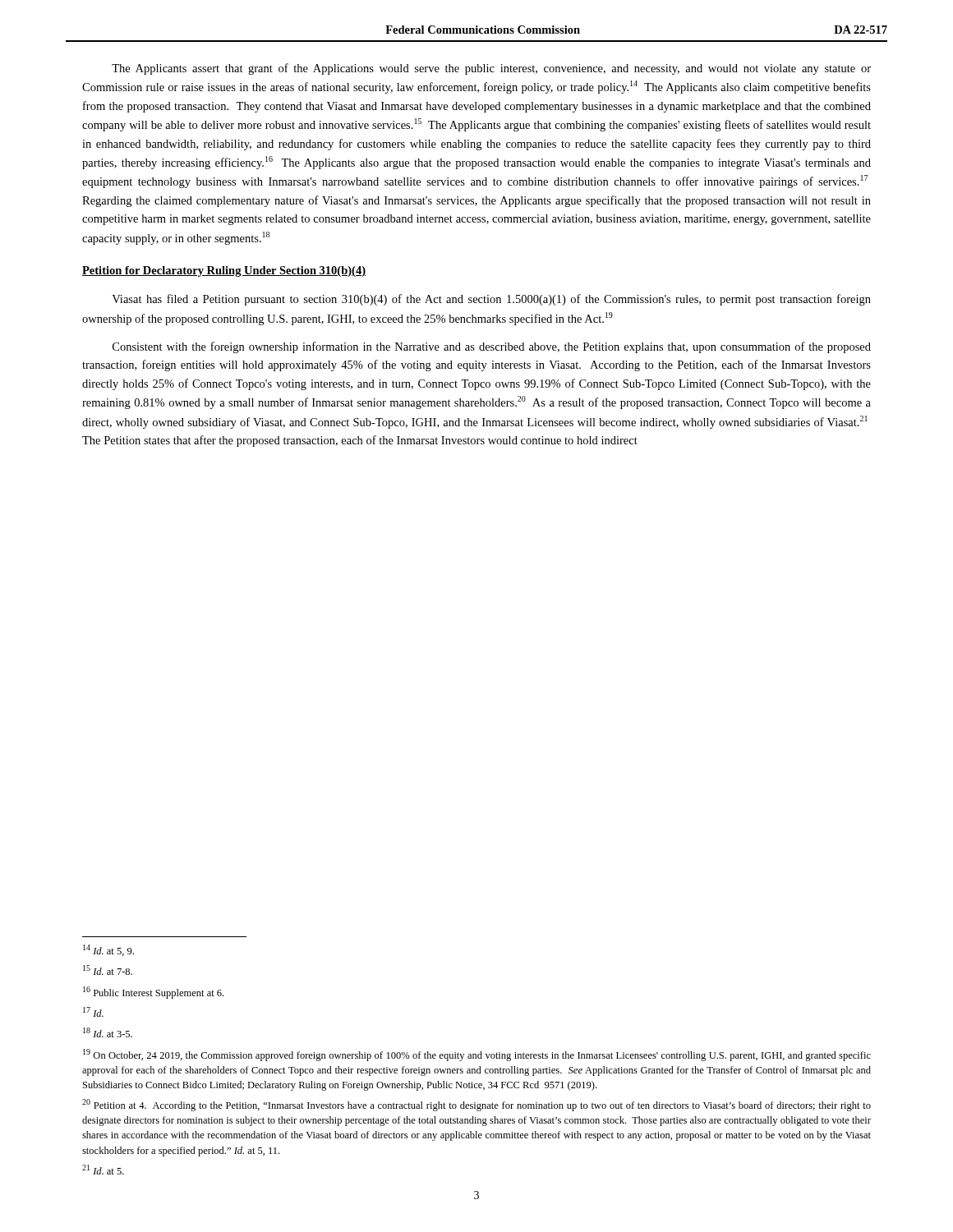
Task: Locate the element starting "Viasat has filed a Petition pursuant to section"
Action: point(476,309)
